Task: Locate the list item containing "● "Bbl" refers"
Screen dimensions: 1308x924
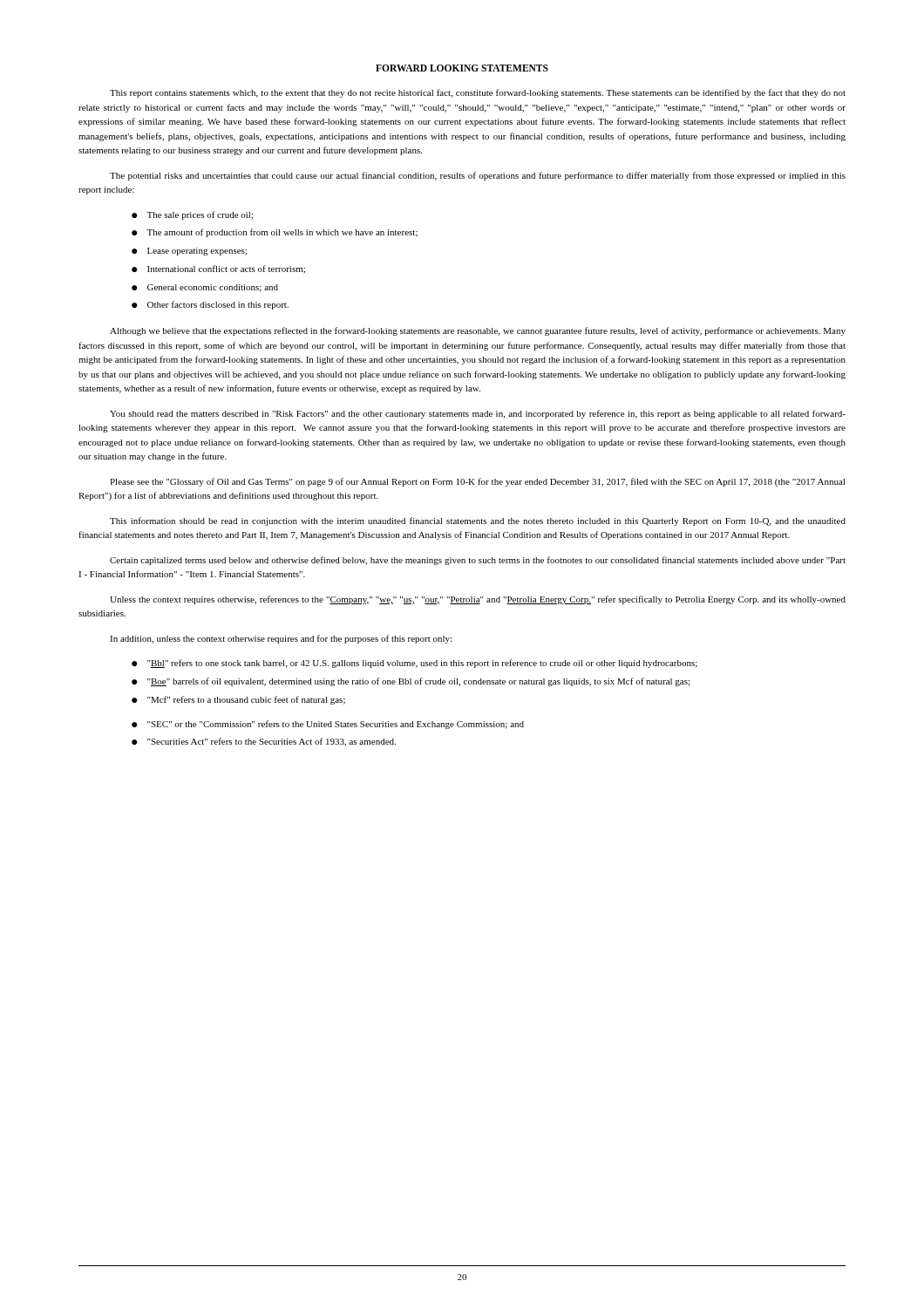Action: 414,664
